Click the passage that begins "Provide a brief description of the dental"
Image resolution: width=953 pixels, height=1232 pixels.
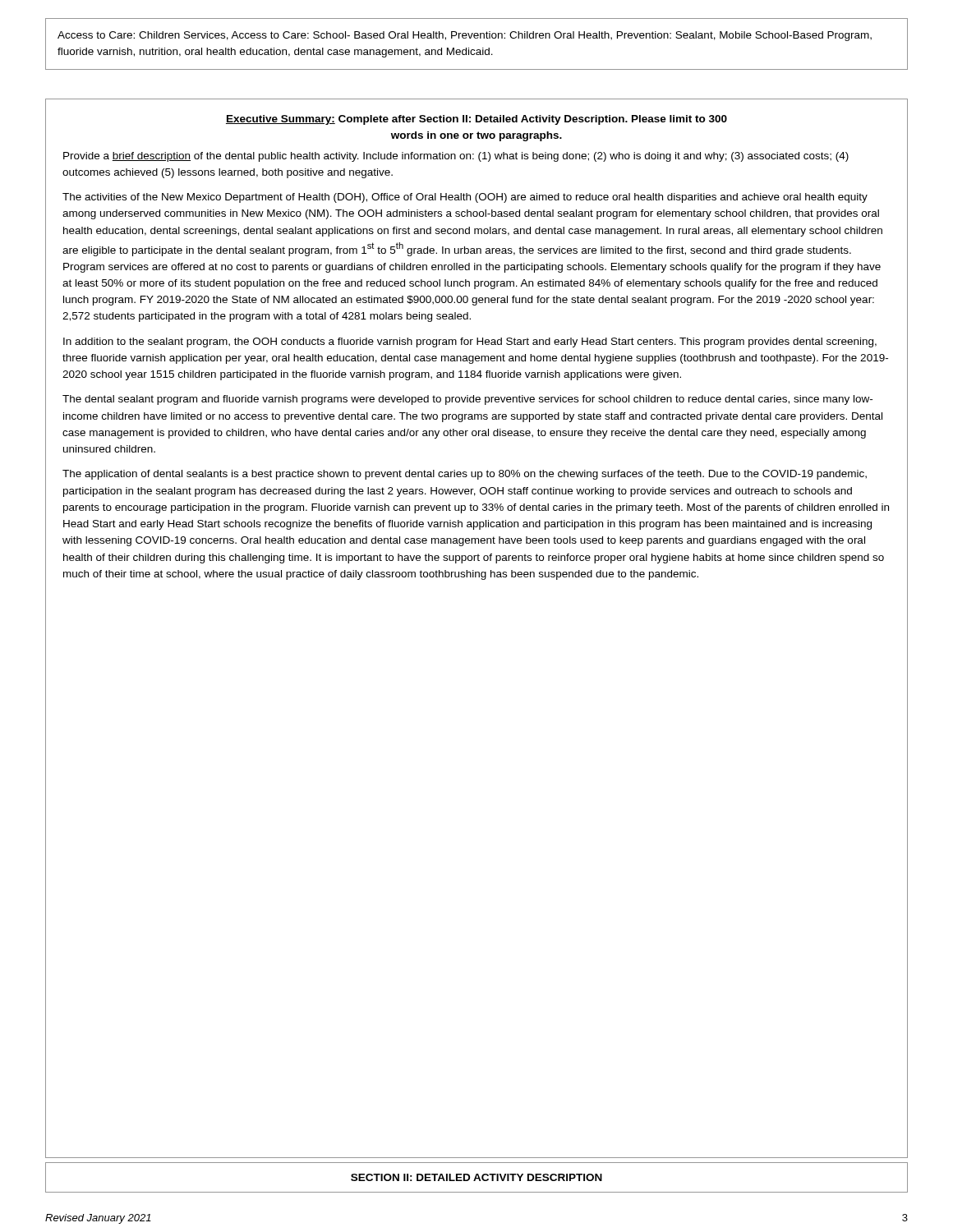[x=456, y=164]
